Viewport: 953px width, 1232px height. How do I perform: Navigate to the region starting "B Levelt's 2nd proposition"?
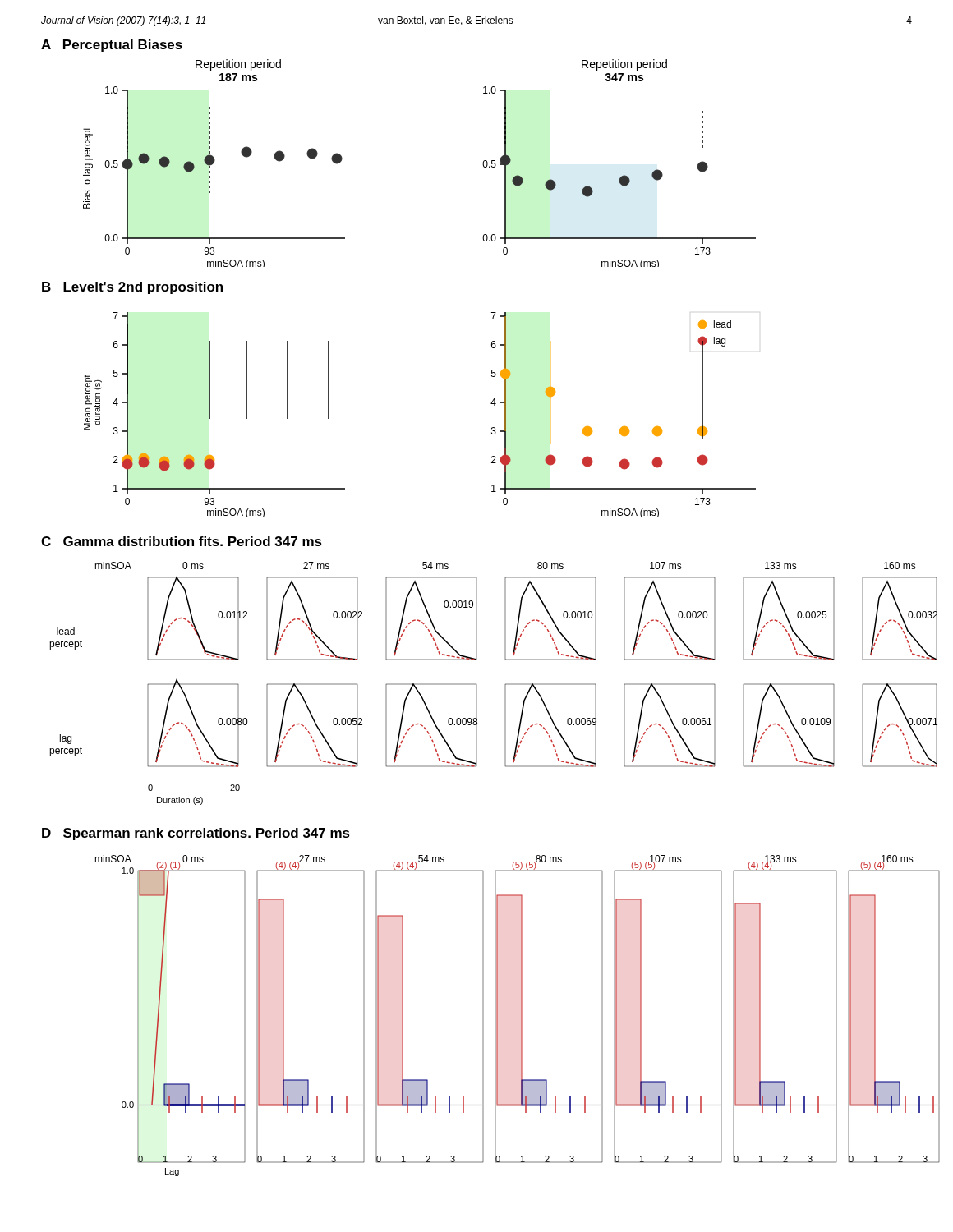point(132,287)
